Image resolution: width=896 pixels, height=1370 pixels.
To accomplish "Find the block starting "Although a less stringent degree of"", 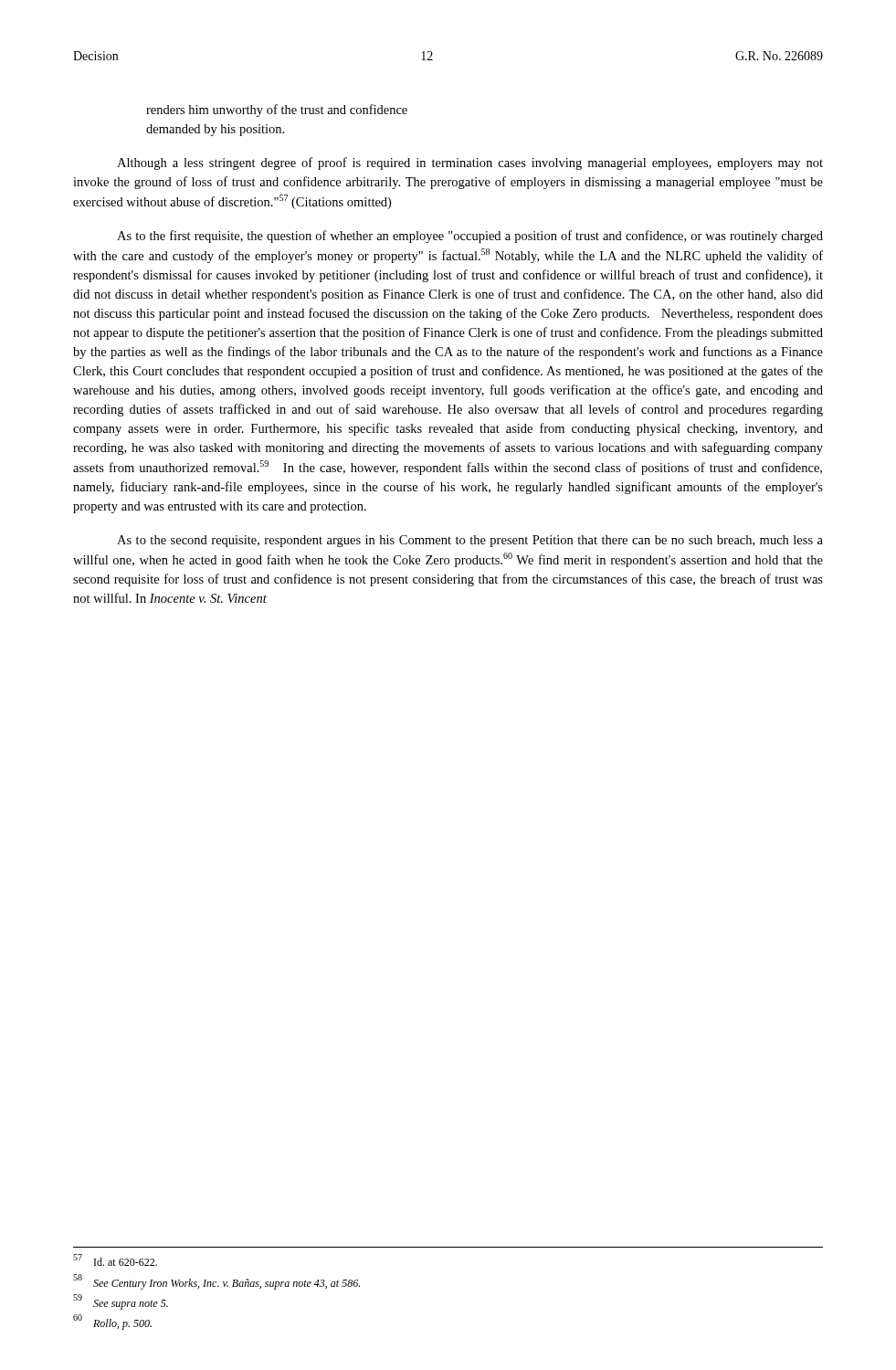I will click(448, 182).
